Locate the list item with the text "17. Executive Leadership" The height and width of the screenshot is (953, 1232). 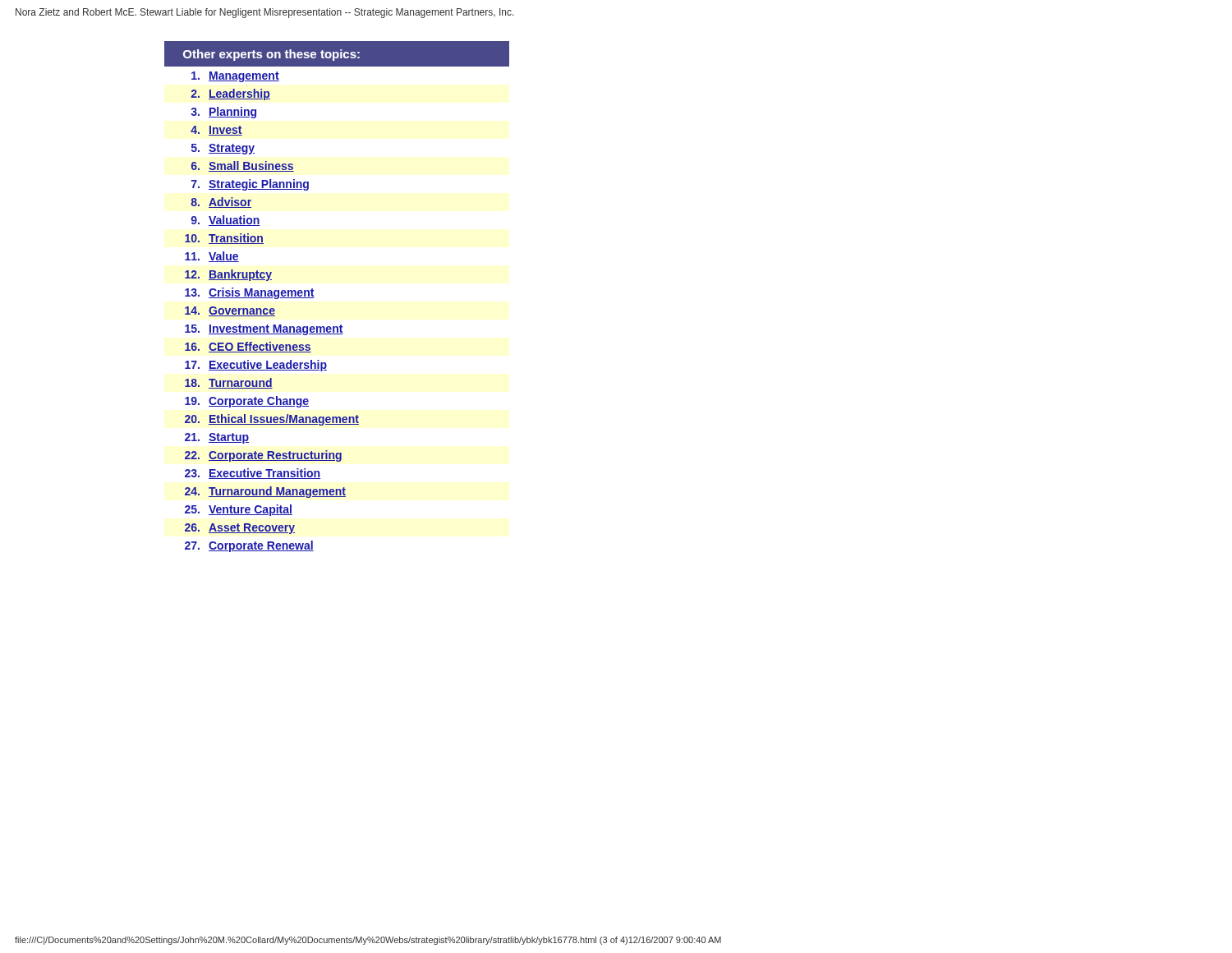248,365
